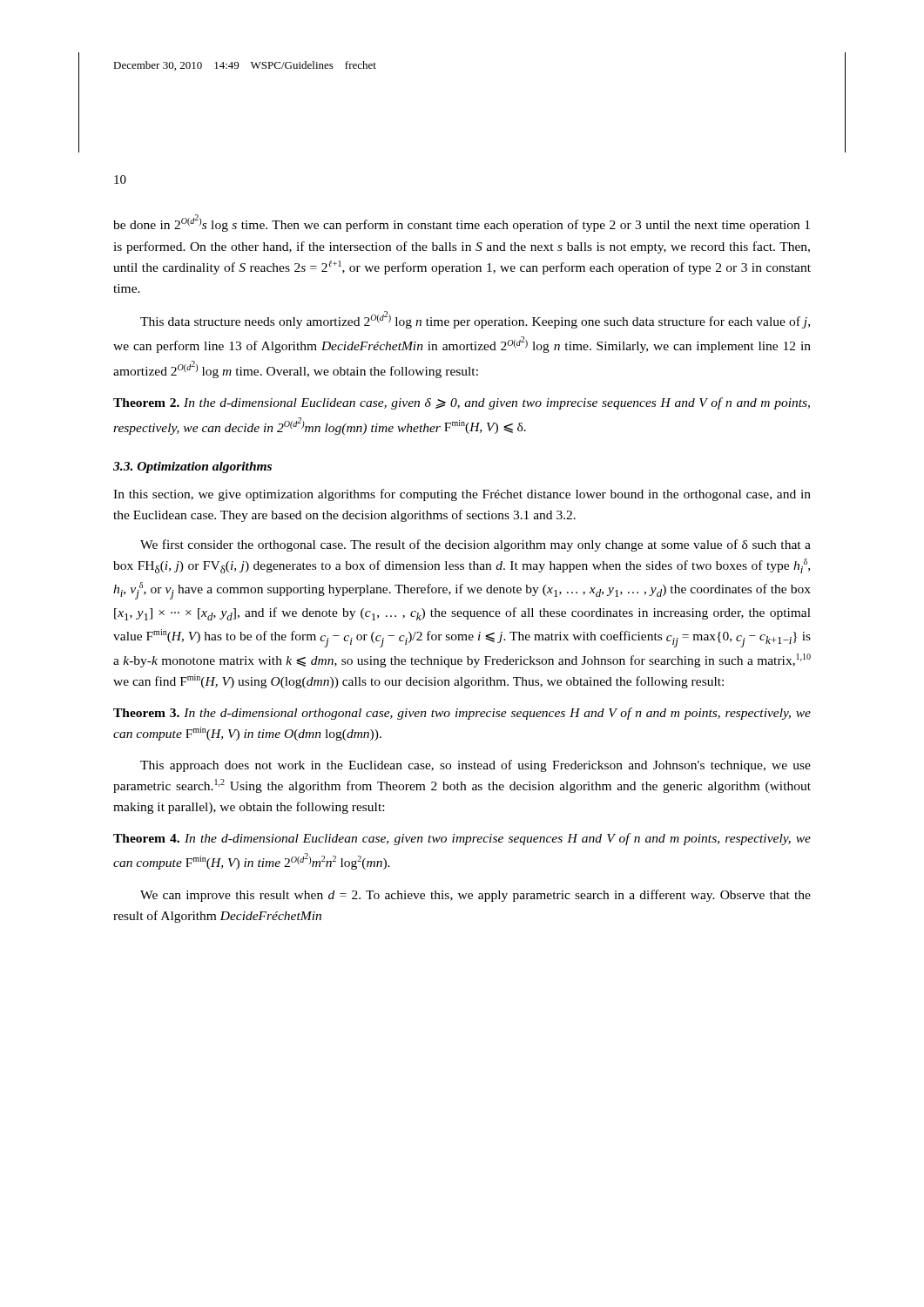Locate the element starting "3.3. Optimization algorithms"
Screen dimensions: 1307x924
[x=193, y=465]
